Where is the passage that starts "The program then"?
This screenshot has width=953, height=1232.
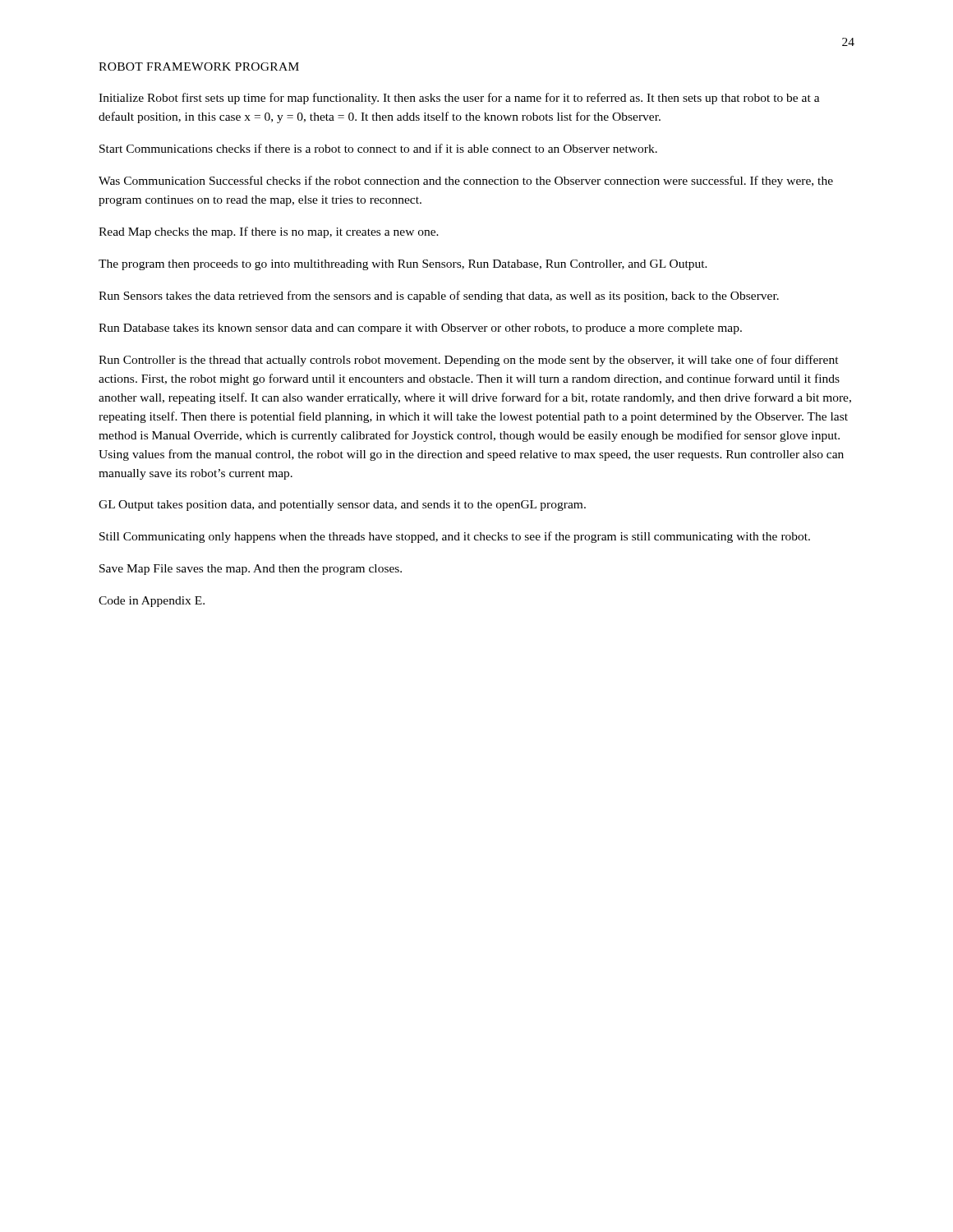[403, 263]
